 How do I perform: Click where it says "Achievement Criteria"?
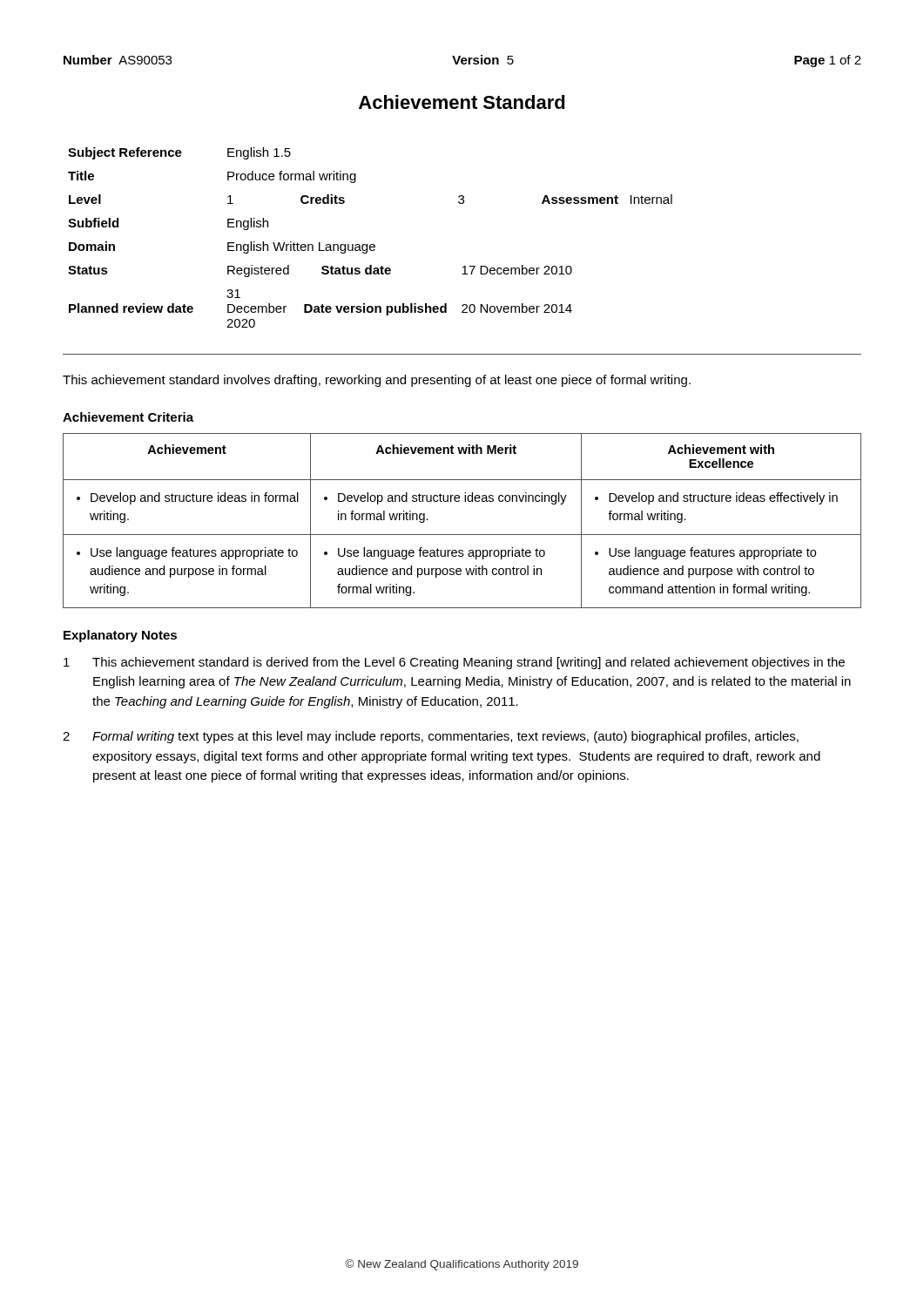(x=128, y=416)
